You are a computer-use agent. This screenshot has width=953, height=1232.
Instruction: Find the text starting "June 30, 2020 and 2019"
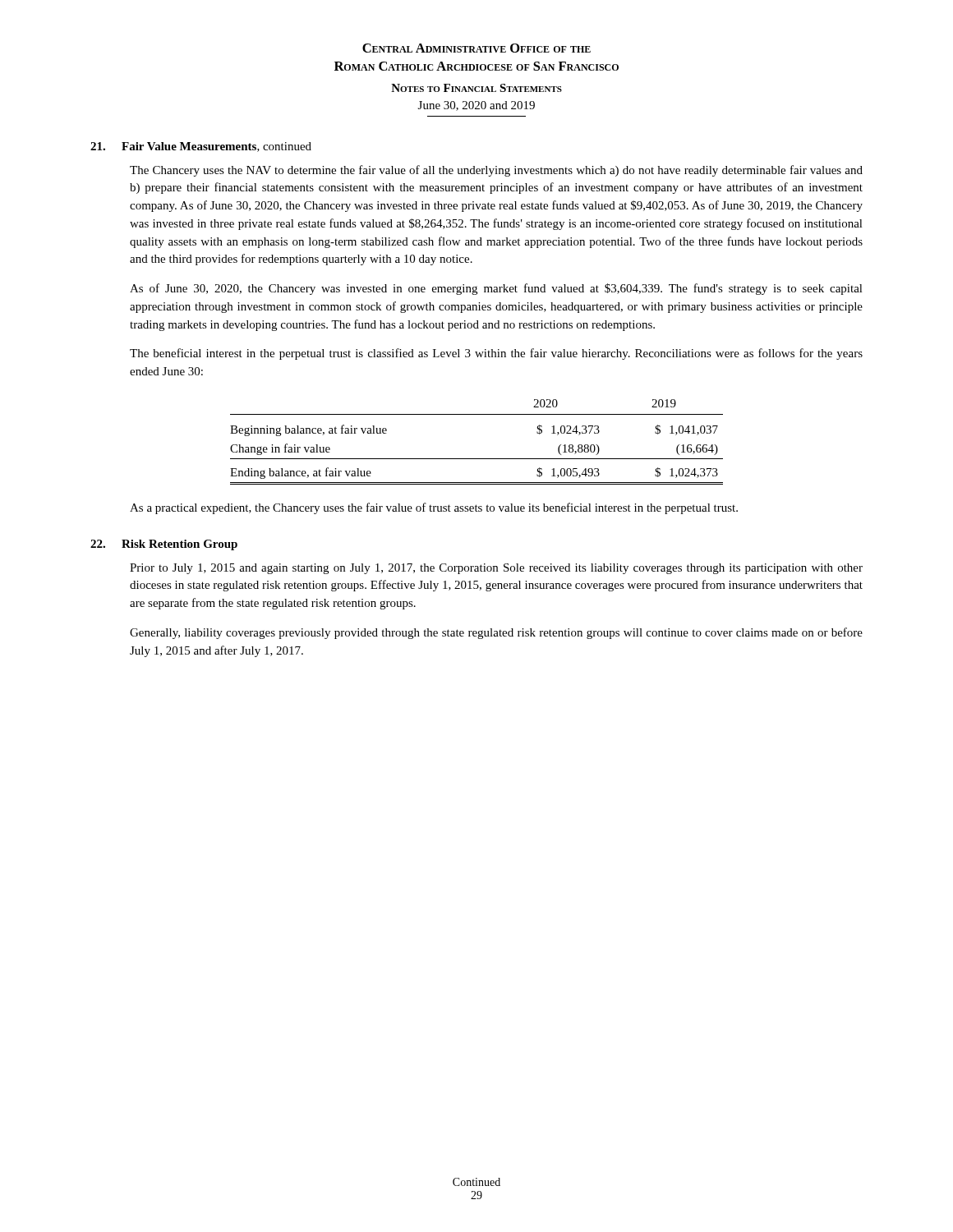(476, 105)
